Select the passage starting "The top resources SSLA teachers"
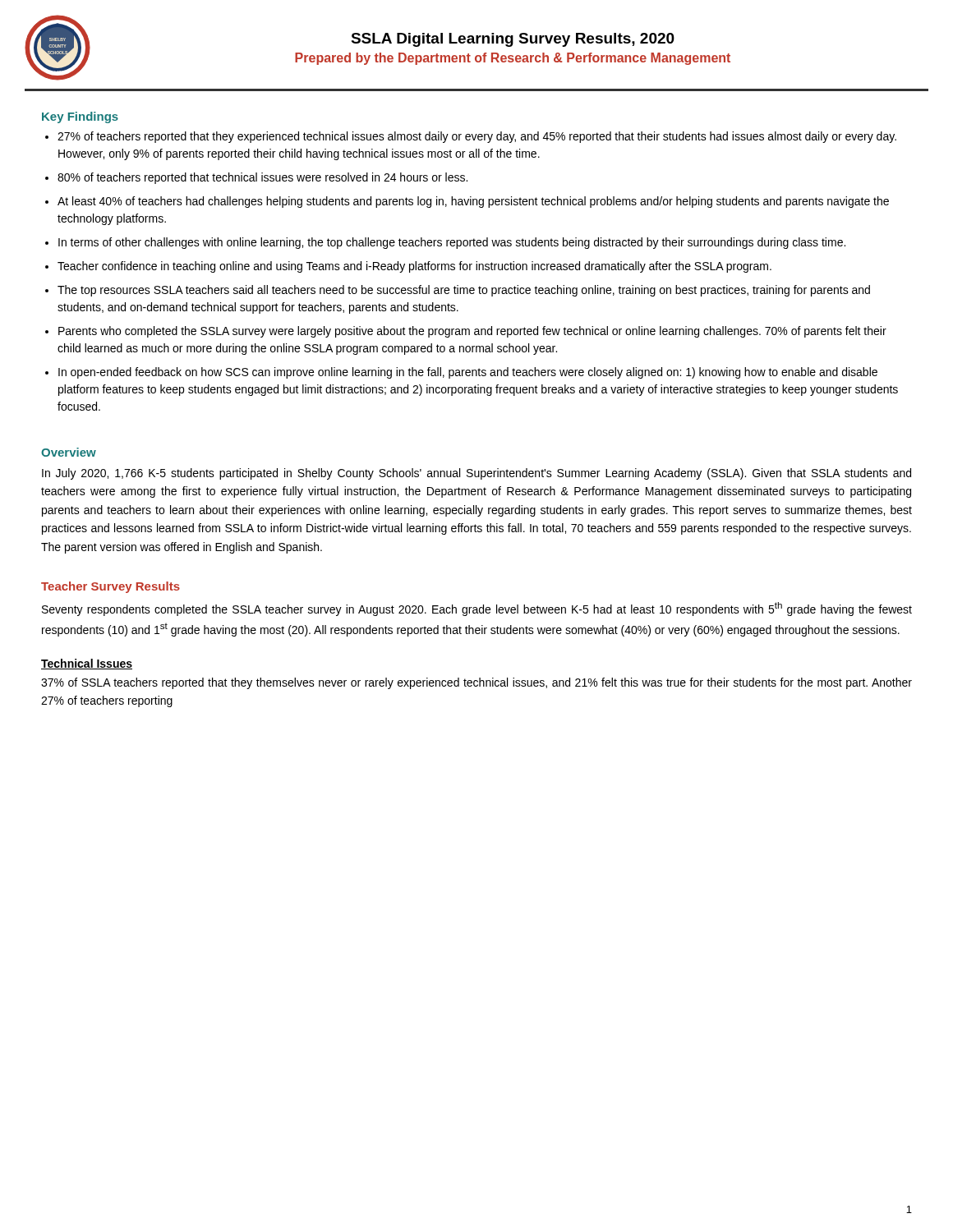Viewport: 953px width, 1232px height. 485,299
